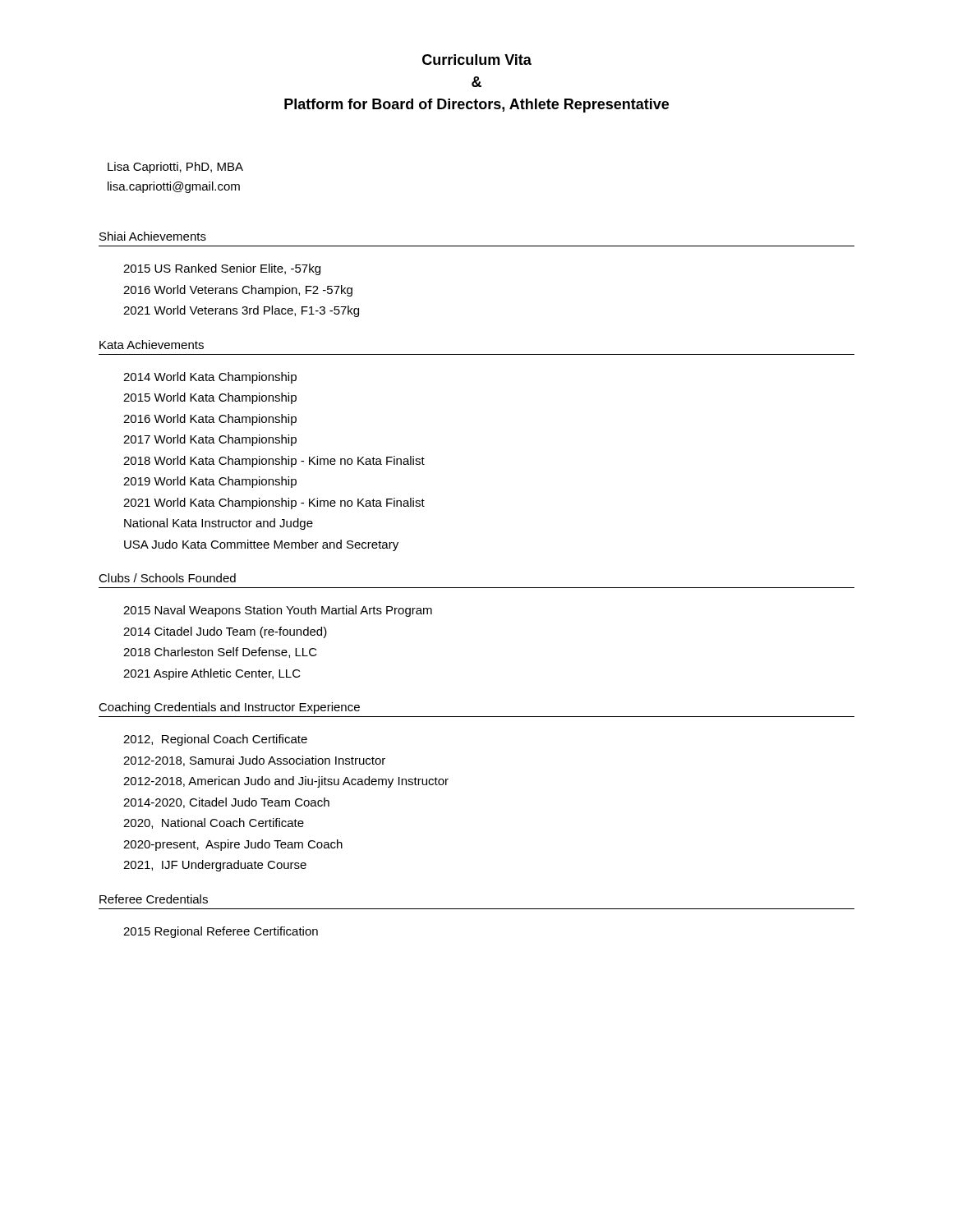Find the list item with the text "2015 Regional Referee Certification"
The image size is (953, 1232).
(221, 932)
